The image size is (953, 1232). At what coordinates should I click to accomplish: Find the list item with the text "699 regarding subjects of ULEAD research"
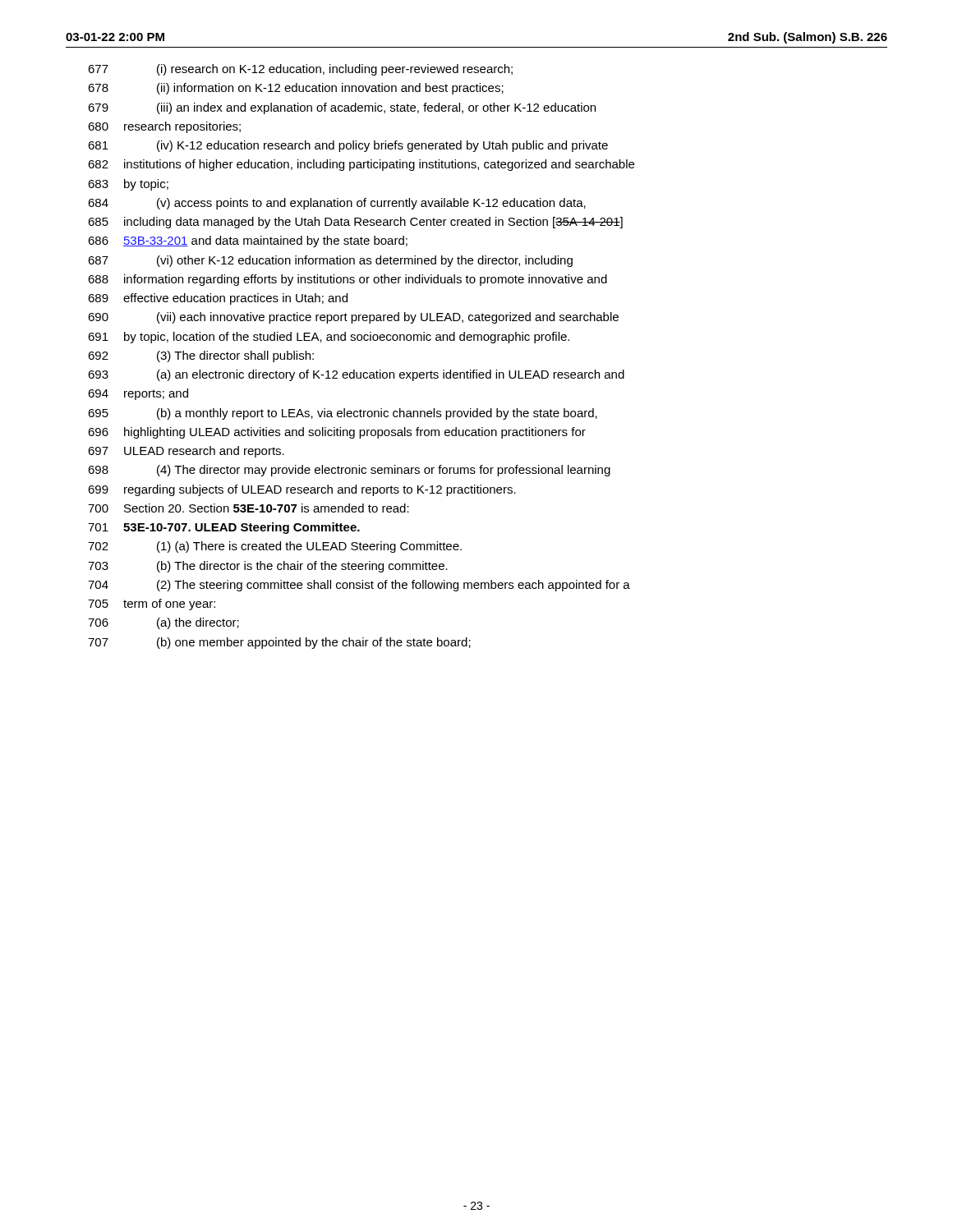[476, 489]
